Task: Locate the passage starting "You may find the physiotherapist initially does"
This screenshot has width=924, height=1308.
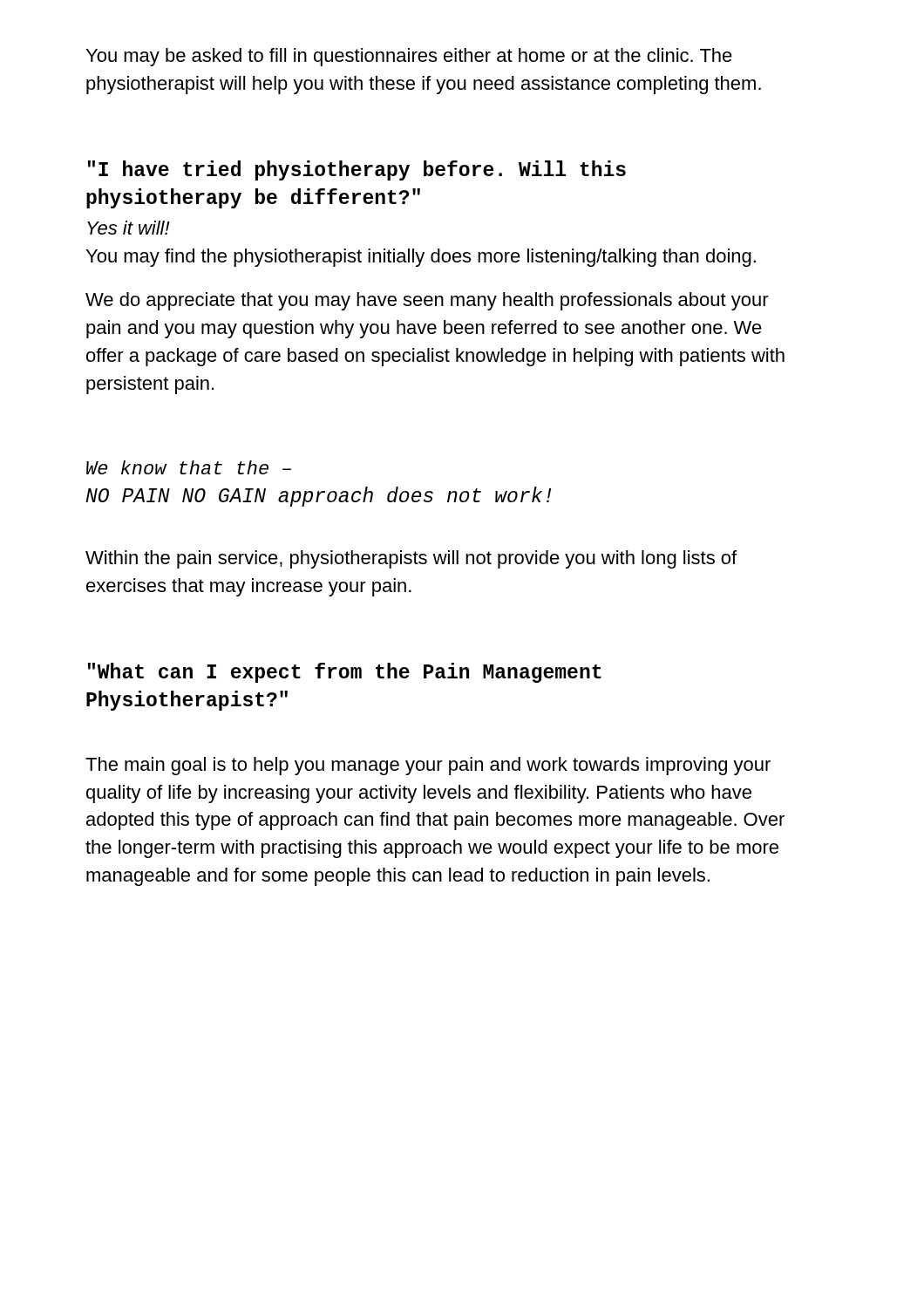Action: (x=443, y=256)
